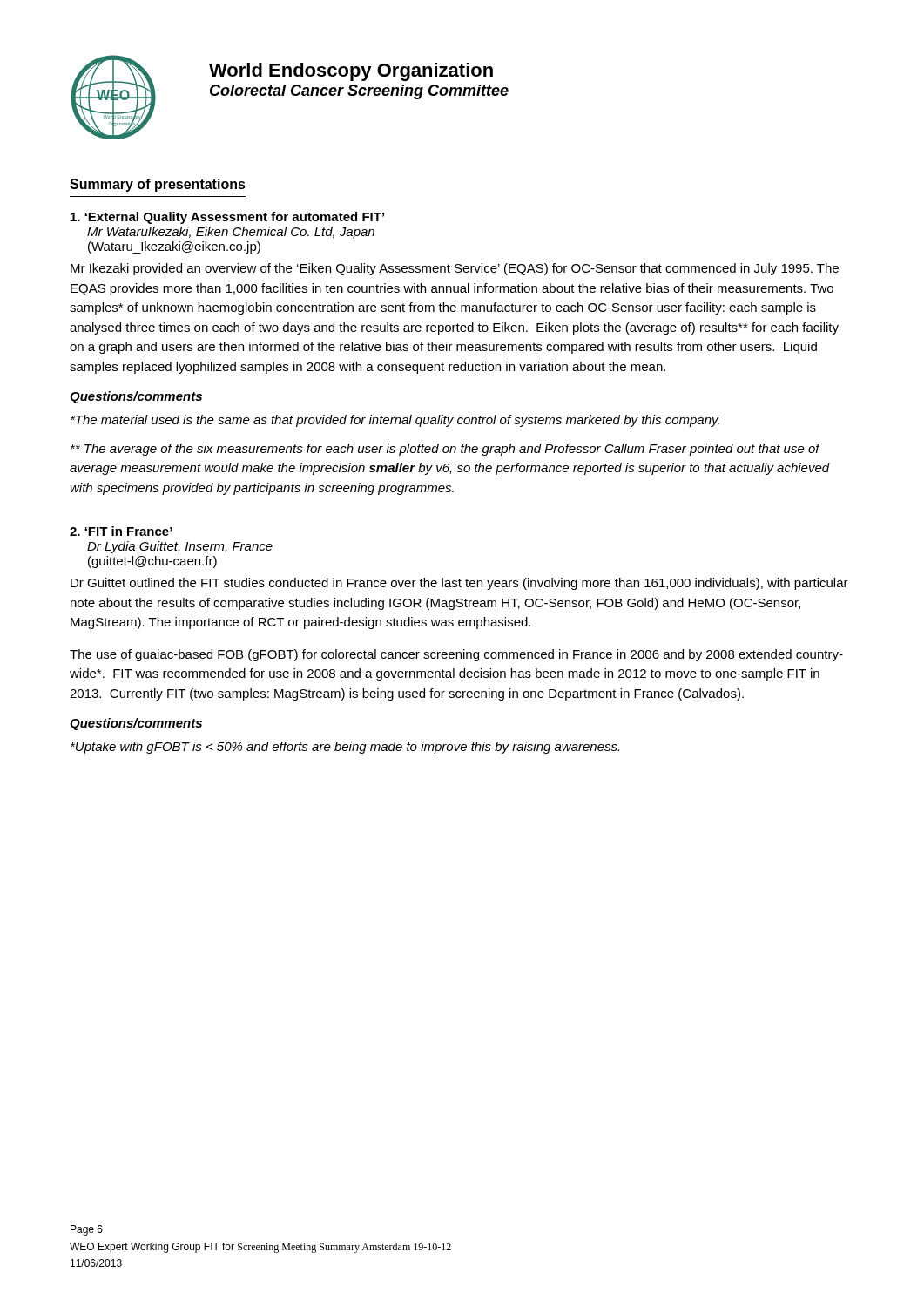The height and width of the screenshot is (1307, 924).
Task: Navigate to the region starting "The material used is the same as that"
Action: (x=395, y=420)
